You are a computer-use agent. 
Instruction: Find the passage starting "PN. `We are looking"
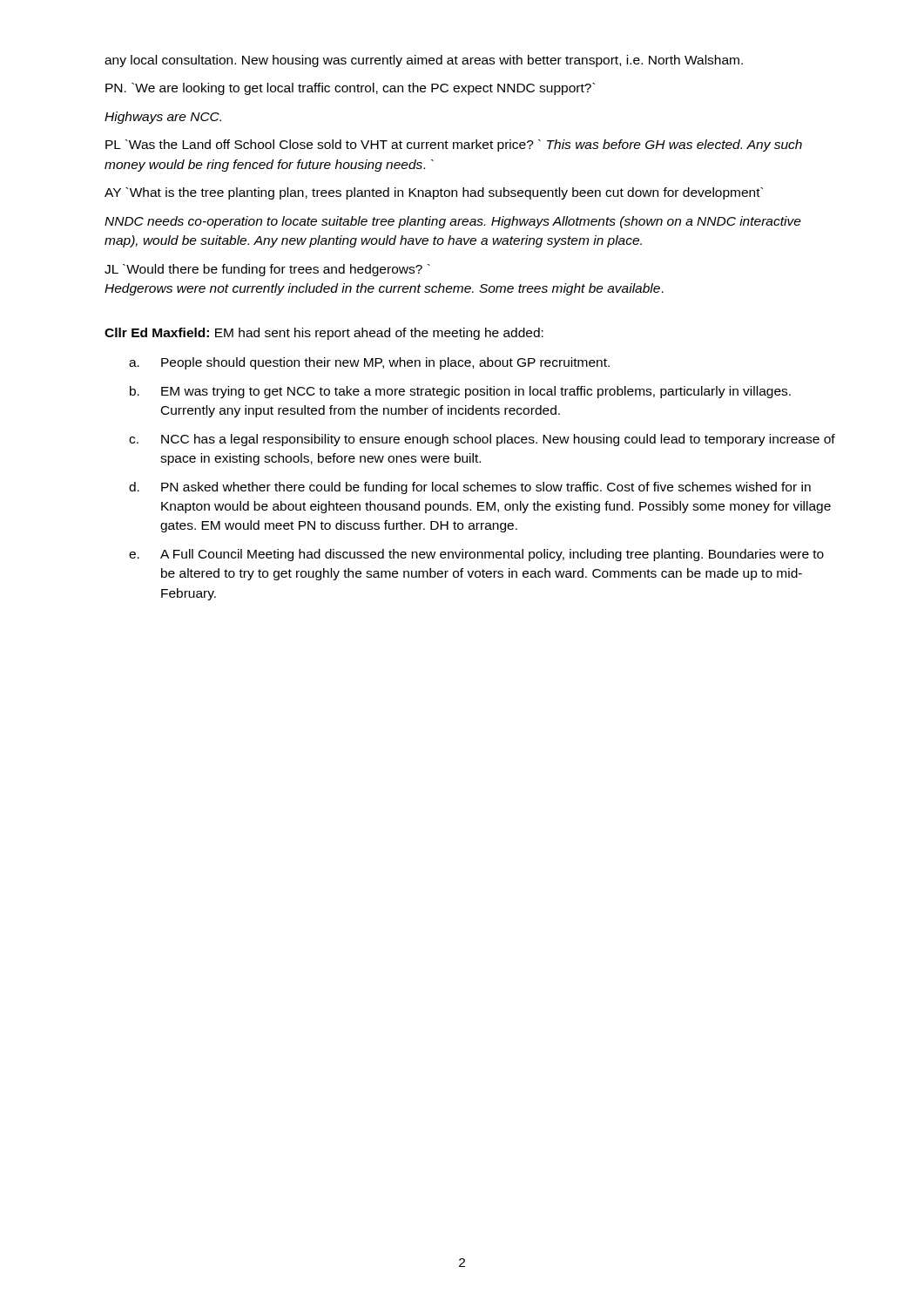(x=350, y=88)
